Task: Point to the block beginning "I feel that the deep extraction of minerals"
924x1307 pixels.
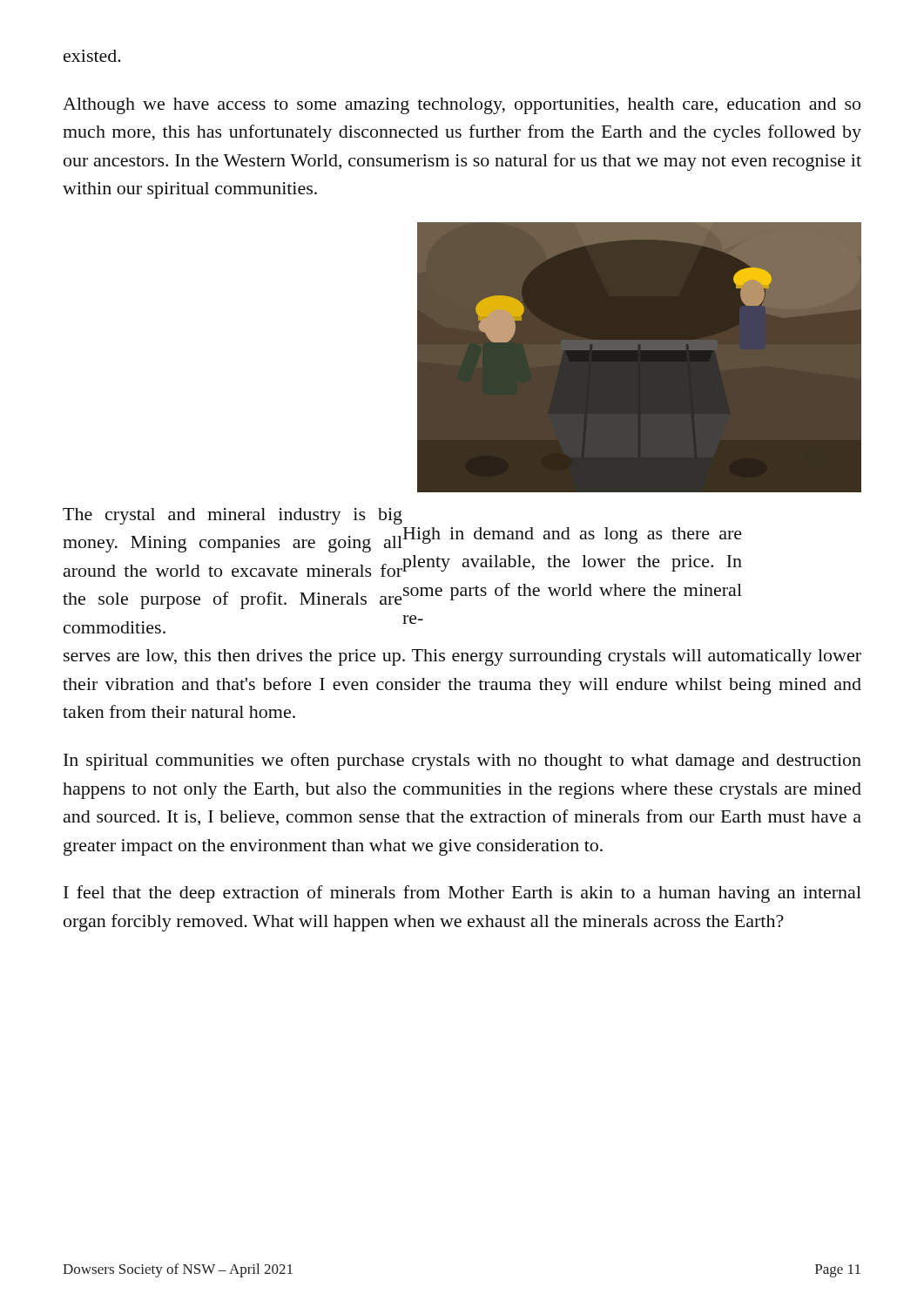Action: click(462, 906)
